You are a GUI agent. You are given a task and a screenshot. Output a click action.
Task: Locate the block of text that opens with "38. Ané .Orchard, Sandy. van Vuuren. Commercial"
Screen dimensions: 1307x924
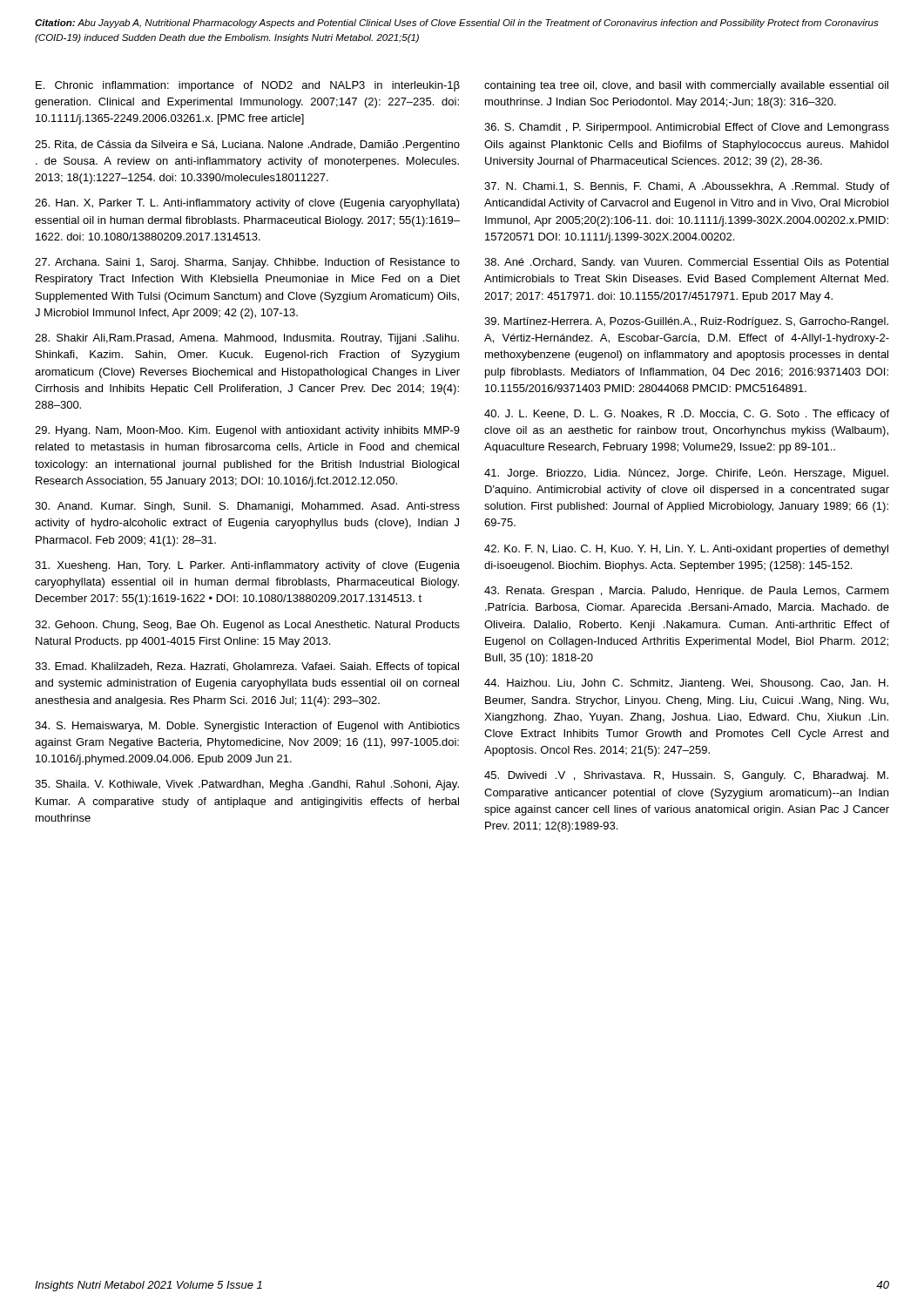tap(687, 279)
